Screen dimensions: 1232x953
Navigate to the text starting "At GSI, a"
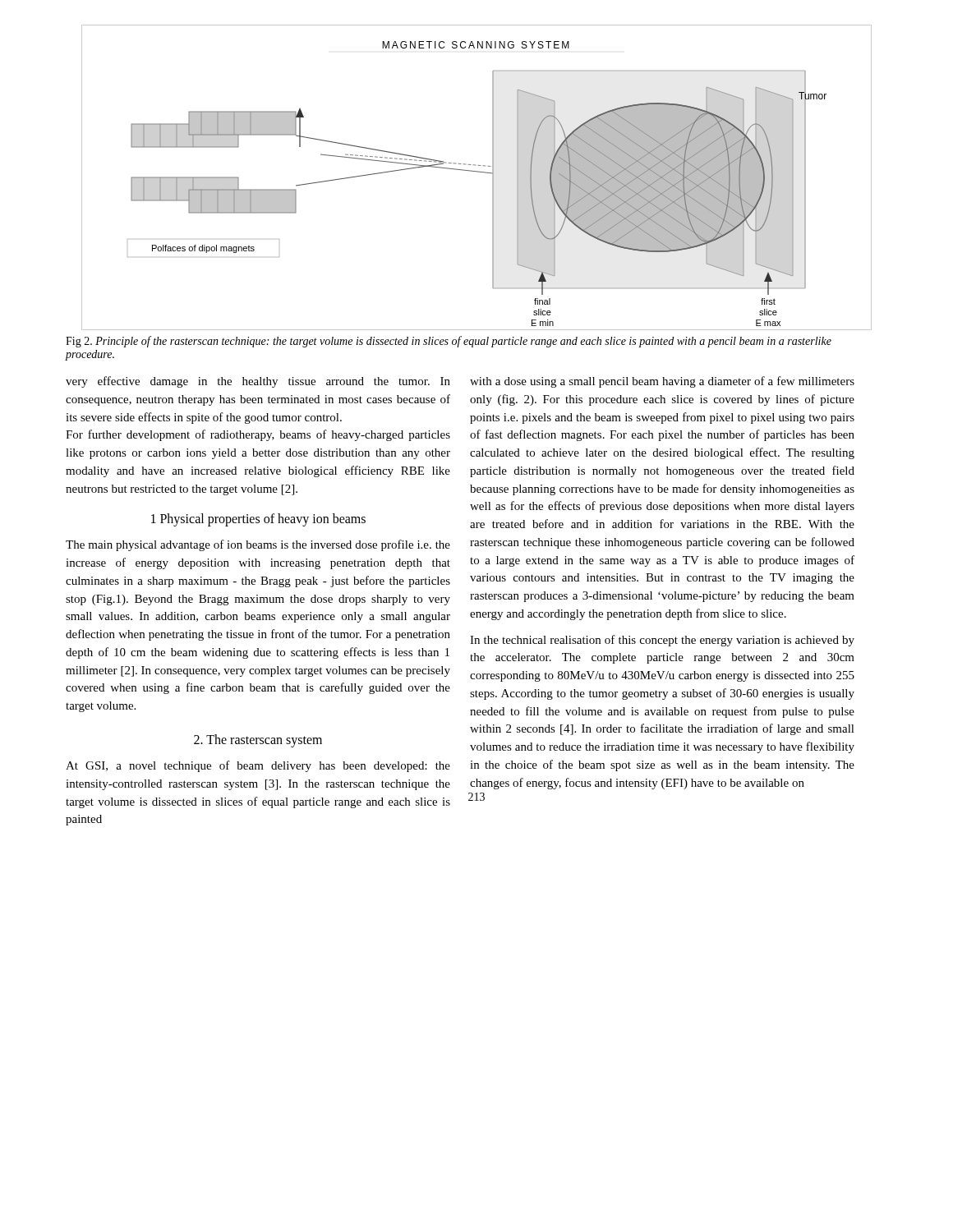258,793
